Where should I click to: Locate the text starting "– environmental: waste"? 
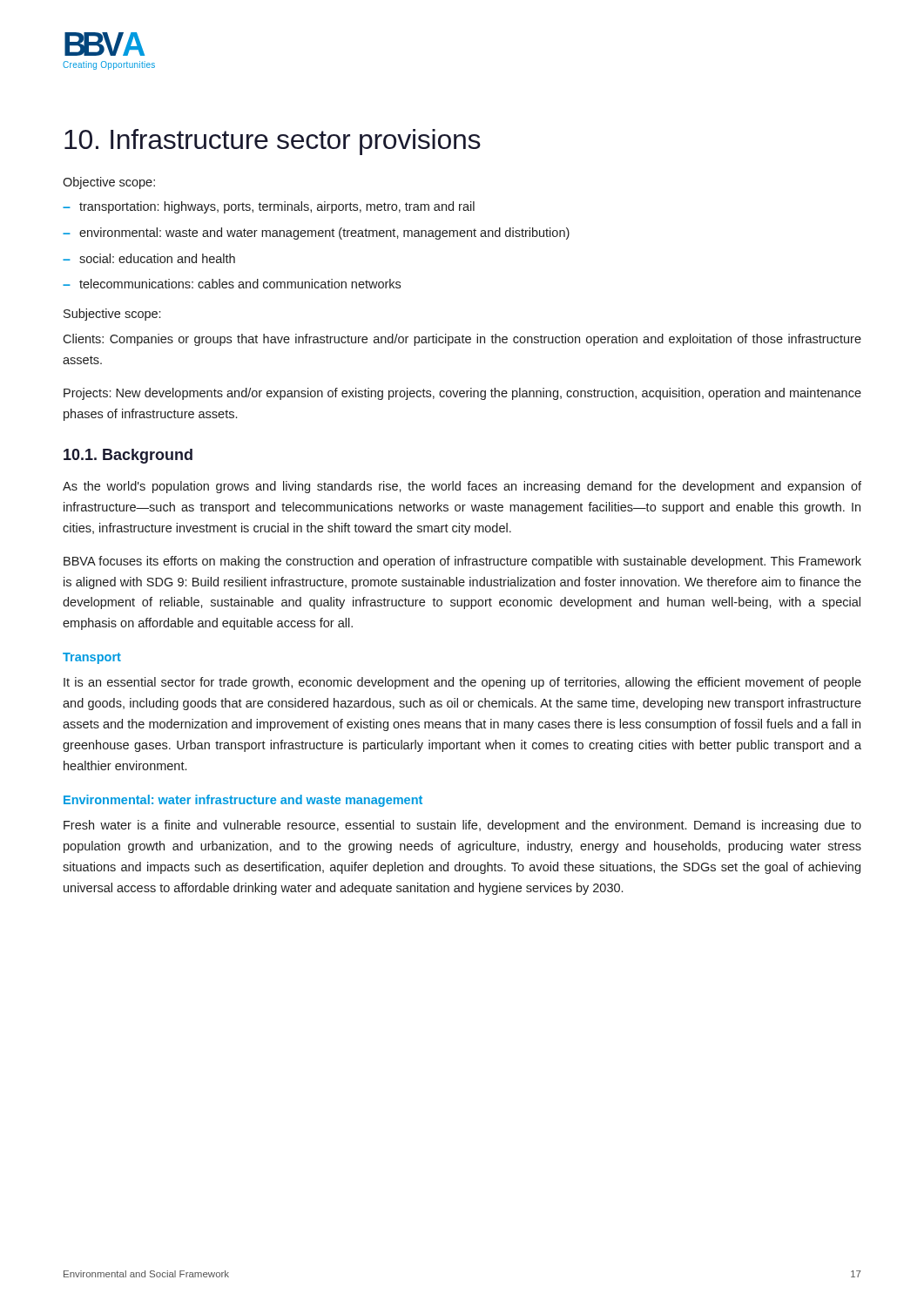click(x=462, y=233)
